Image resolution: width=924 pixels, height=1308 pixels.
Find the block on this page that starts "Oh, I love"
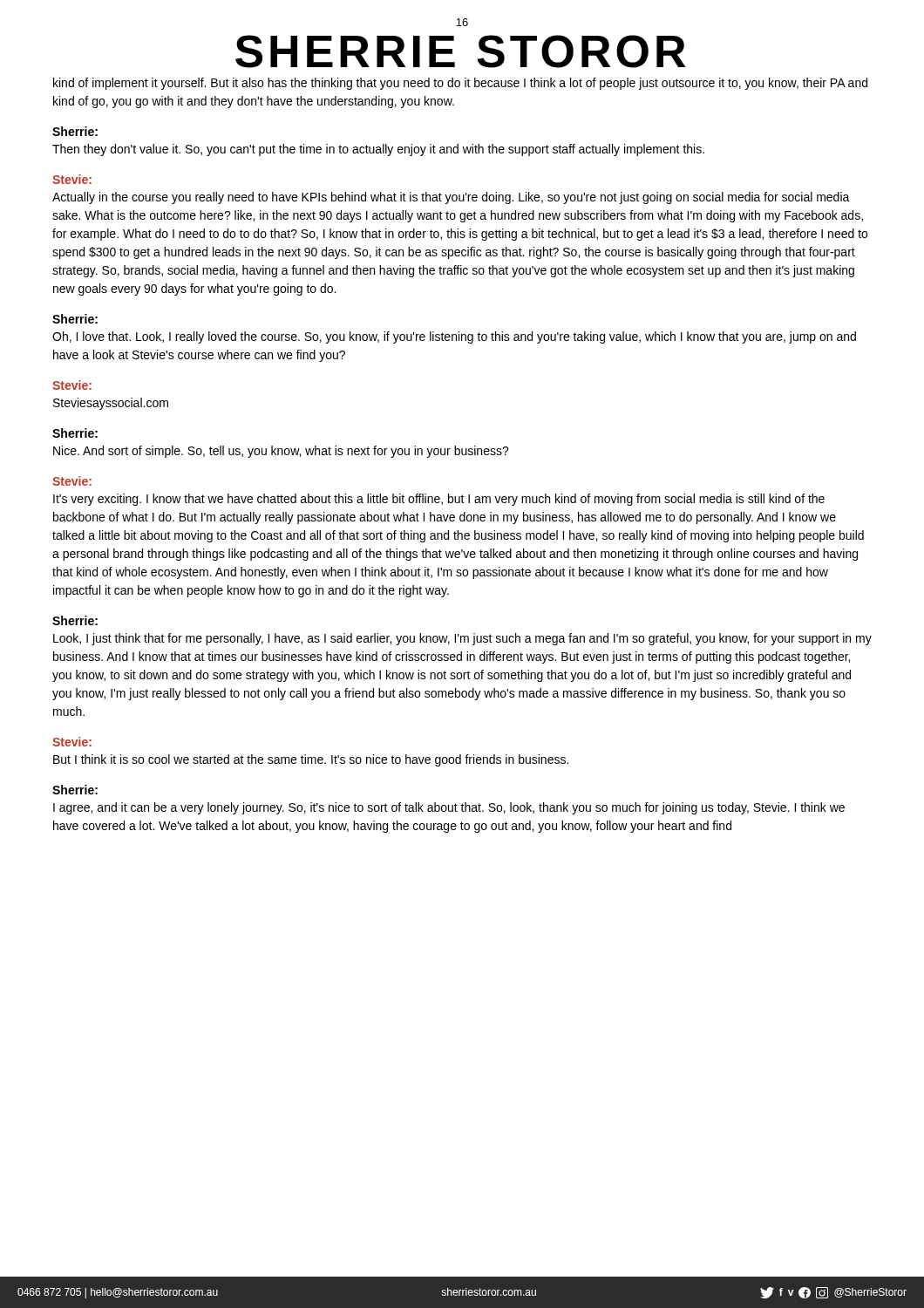462,346
